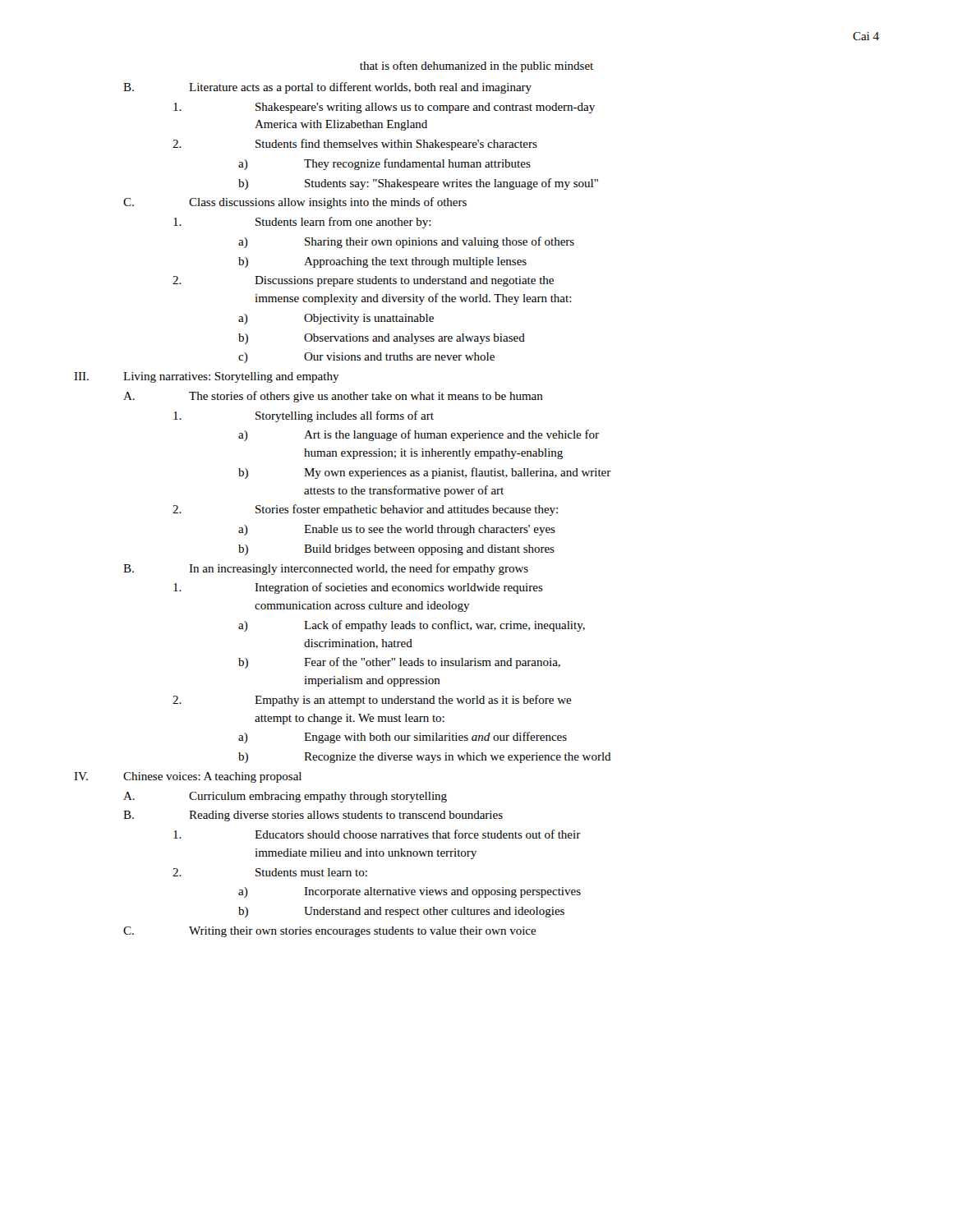Locate the passage starting "b) Fear of the "other" leads to insularism"
Image resolution: width=953 pixels, height=1232 pixels.
(x=476, y=672)
